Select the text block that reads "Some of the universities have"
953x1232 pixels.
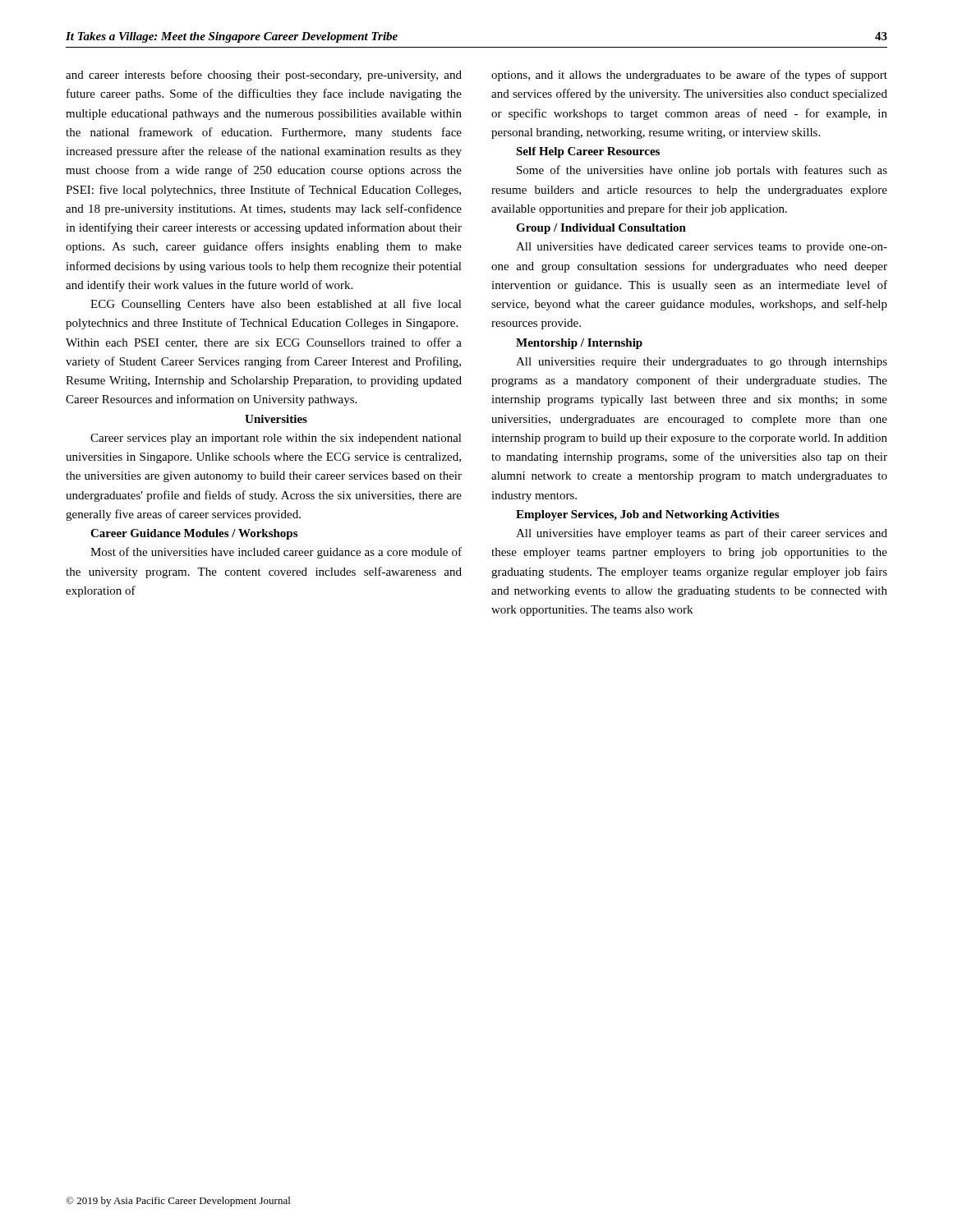(x=689, y=190)
